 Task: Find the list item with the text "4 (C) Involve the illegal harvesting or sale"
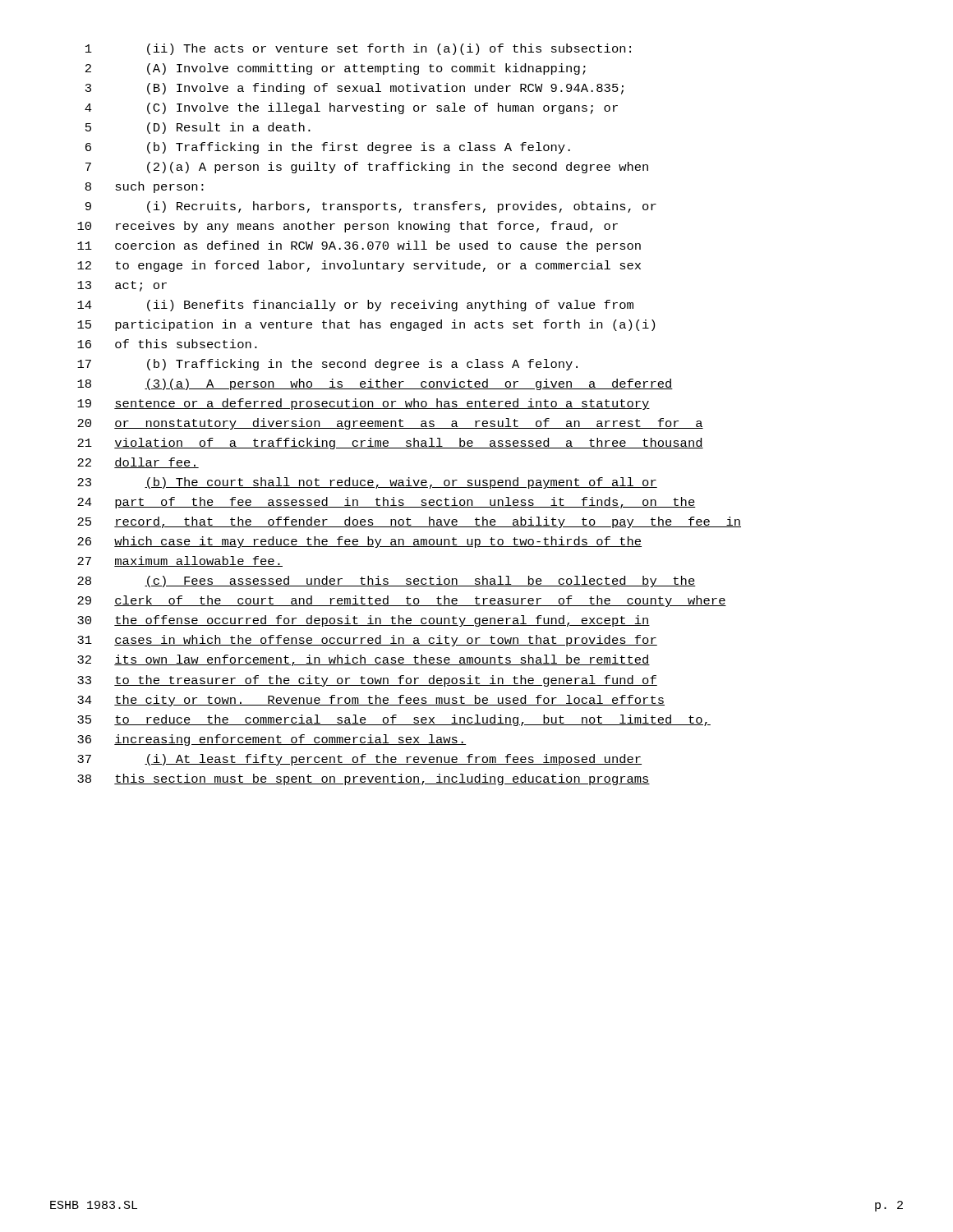click(334, 108)
